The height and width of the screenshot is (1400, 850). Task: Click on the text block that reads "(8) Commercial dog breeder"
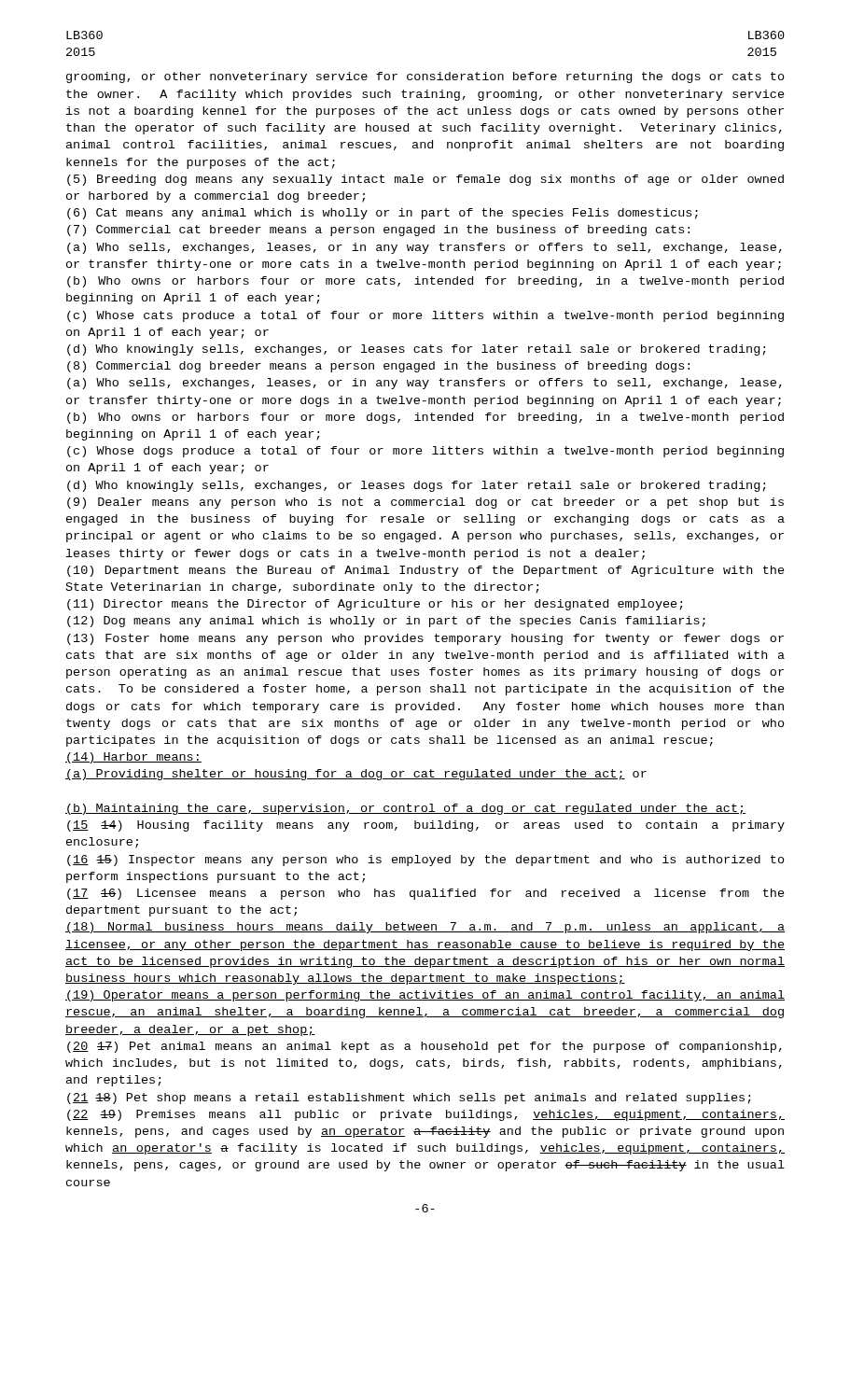coord(425,367)
